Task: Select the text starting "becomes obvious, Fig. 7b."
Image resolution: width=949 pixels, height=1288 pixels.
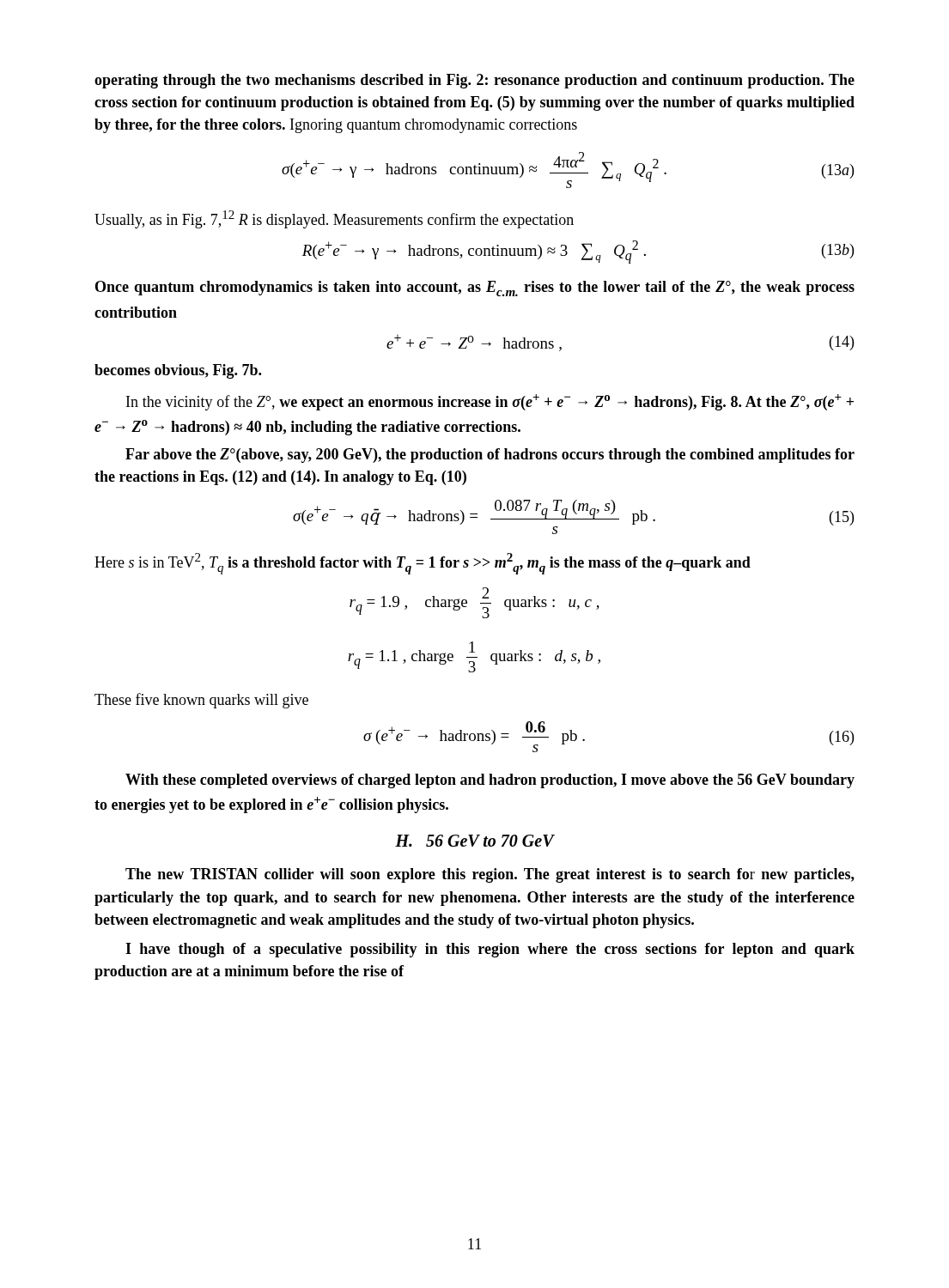Action: pyautogui.click(x=178, y=370)
